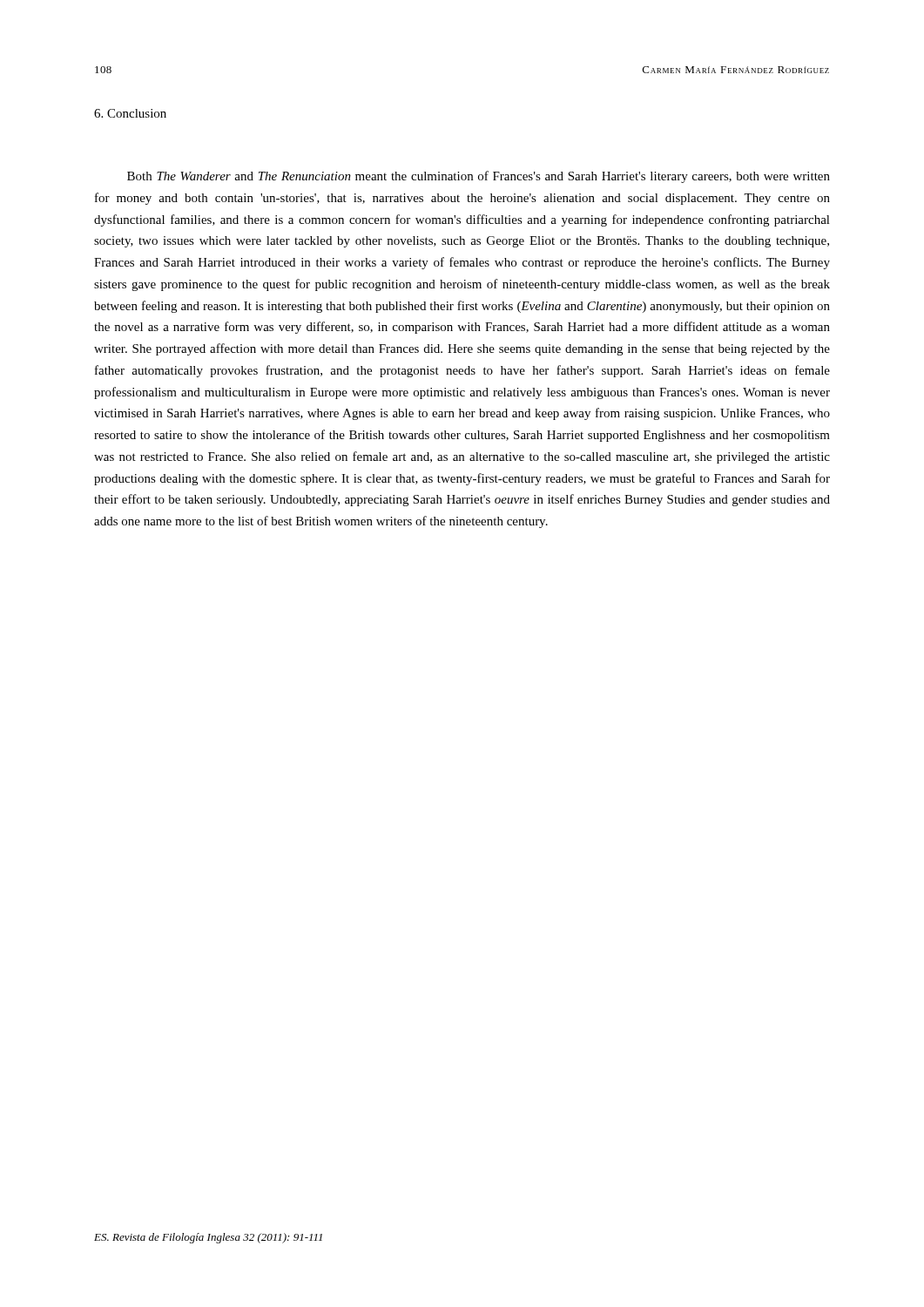The image size is (924, 1307).
Task: Click the passage that begins "Both The Wanderer and The"
Action: [462, 349]
